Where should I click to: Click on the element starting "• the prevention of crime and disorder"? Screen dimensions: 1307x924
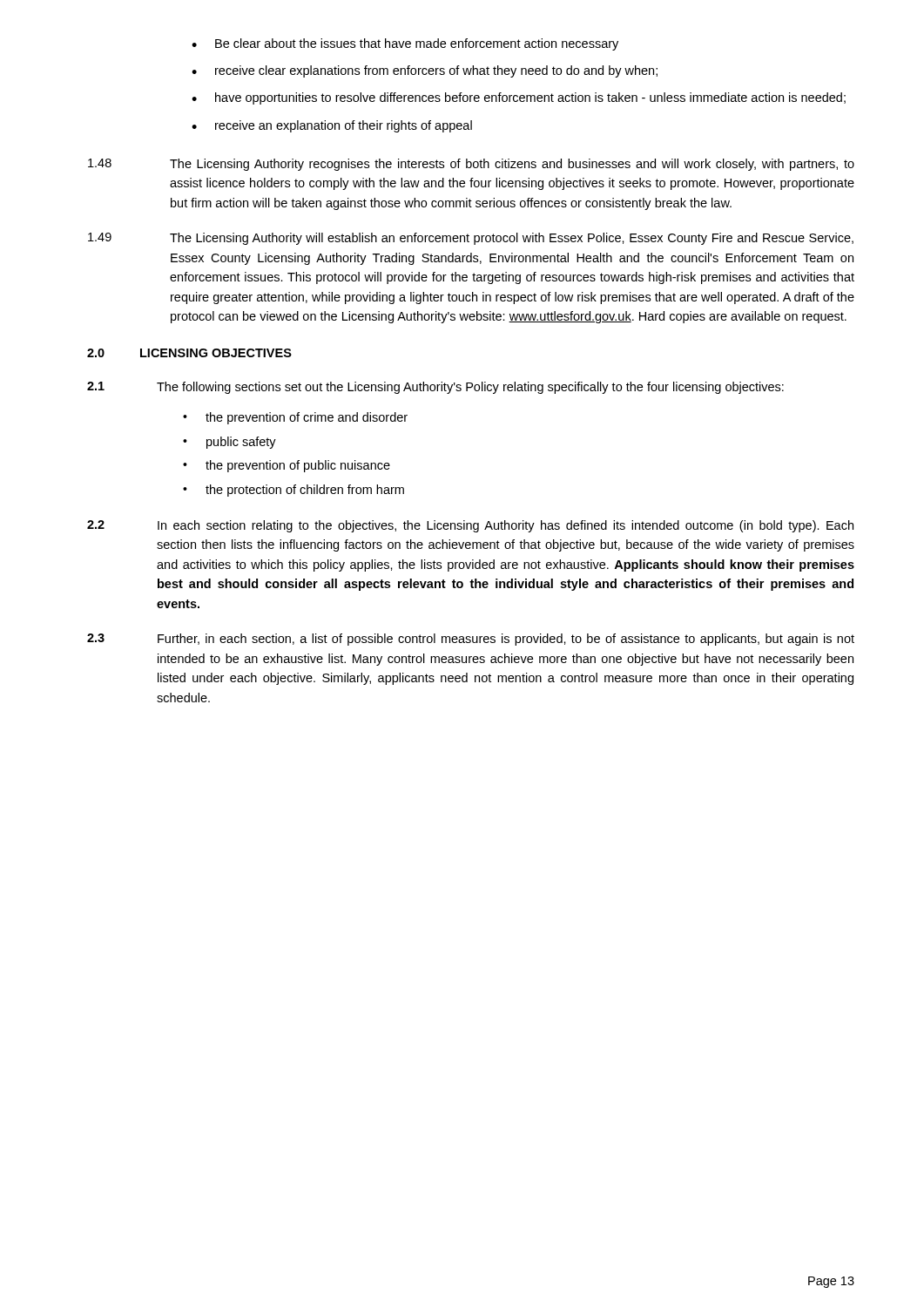pos(295,418)
